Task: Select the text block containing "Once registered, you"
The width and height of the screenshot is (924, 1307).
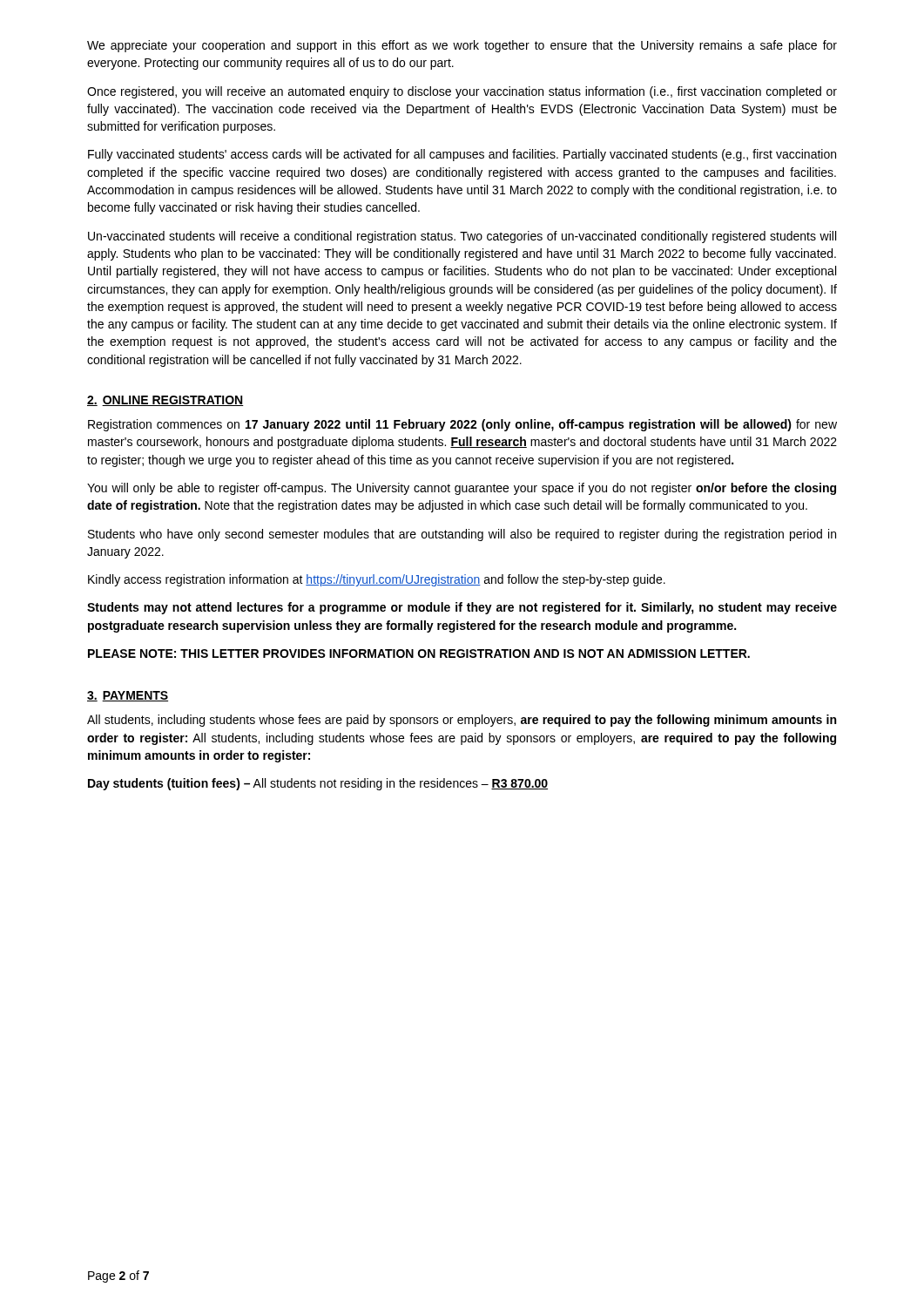Action: click(462, 109)
